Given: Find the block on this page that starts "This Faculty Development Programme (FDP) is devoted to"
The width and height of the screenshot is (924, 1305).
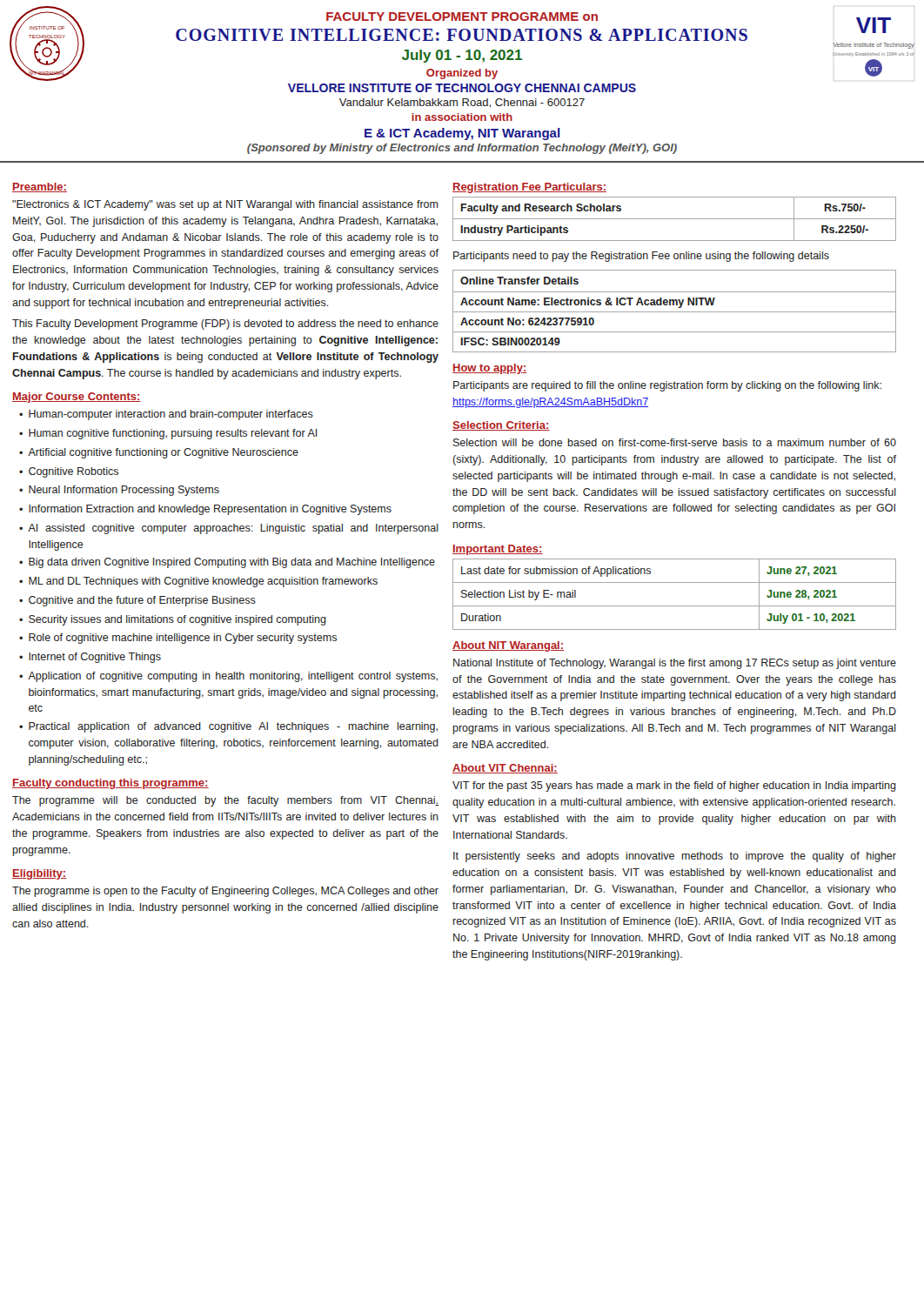Looking at the screenshot, I should pyautogui.click(x=225, y=348).
